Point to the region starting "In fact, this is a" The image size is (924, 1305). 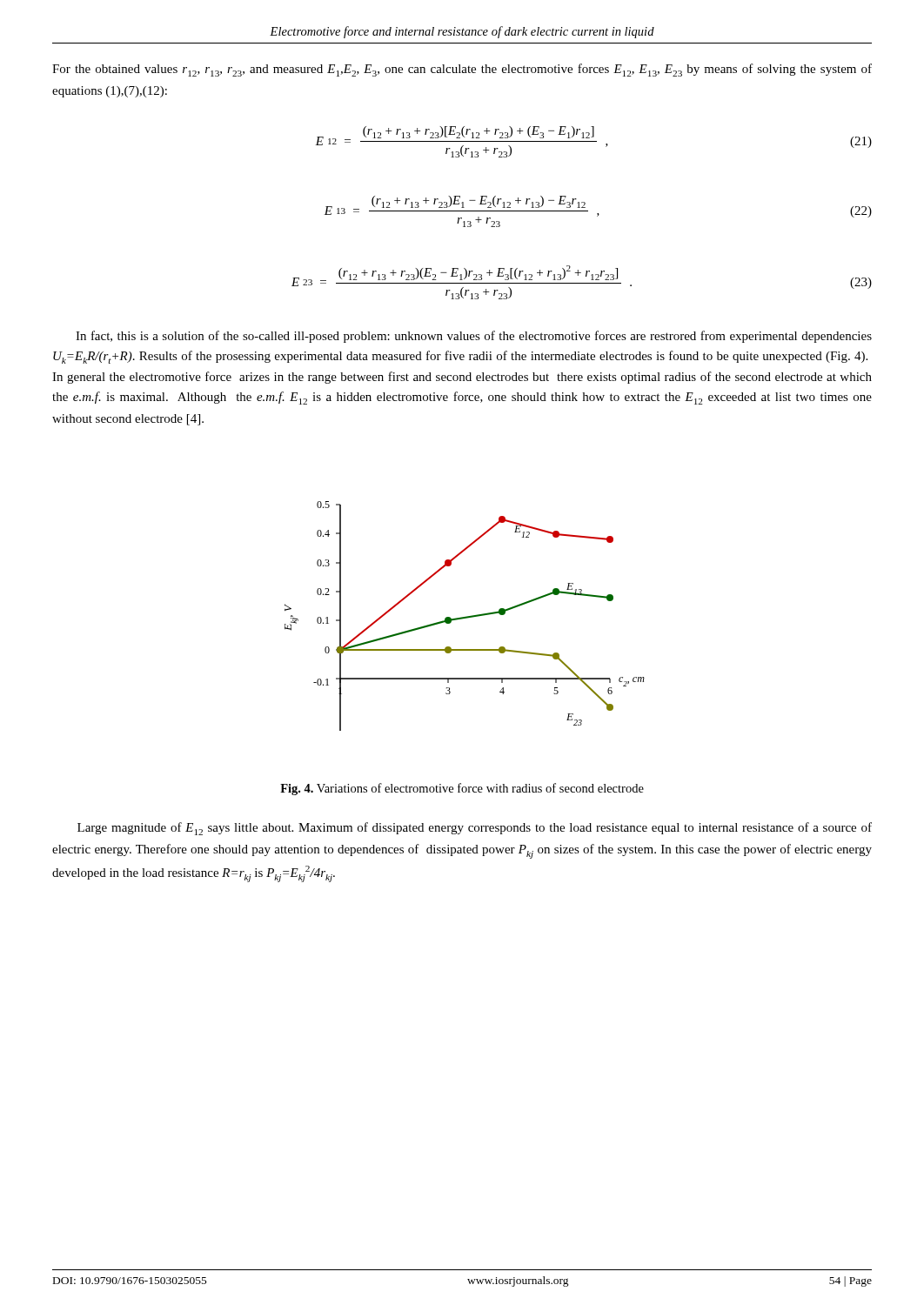pyautogui.click(x=462, y=377)
